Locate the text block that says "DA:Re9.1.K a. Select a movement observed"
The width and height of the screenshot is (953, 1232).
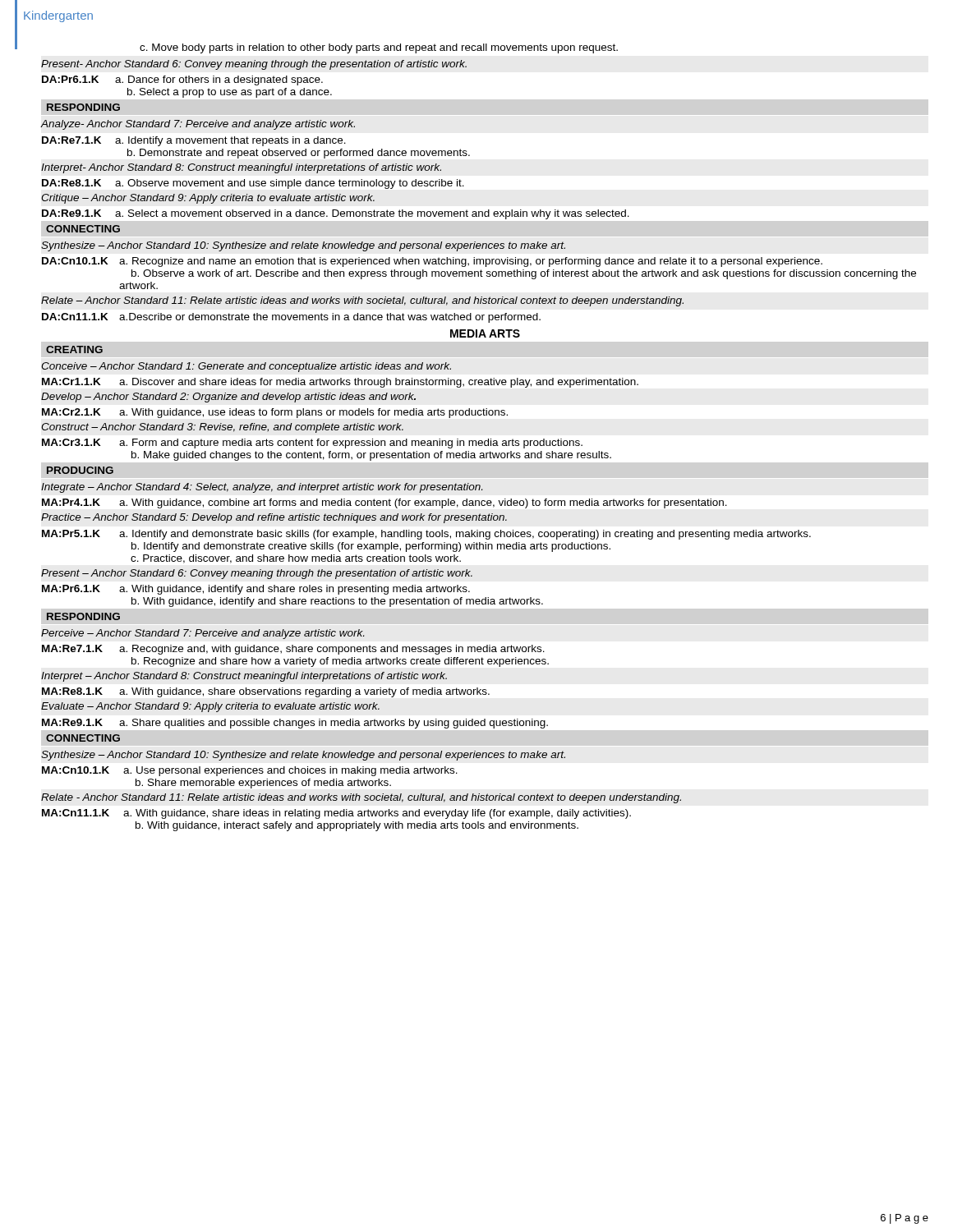click(485, 213)
